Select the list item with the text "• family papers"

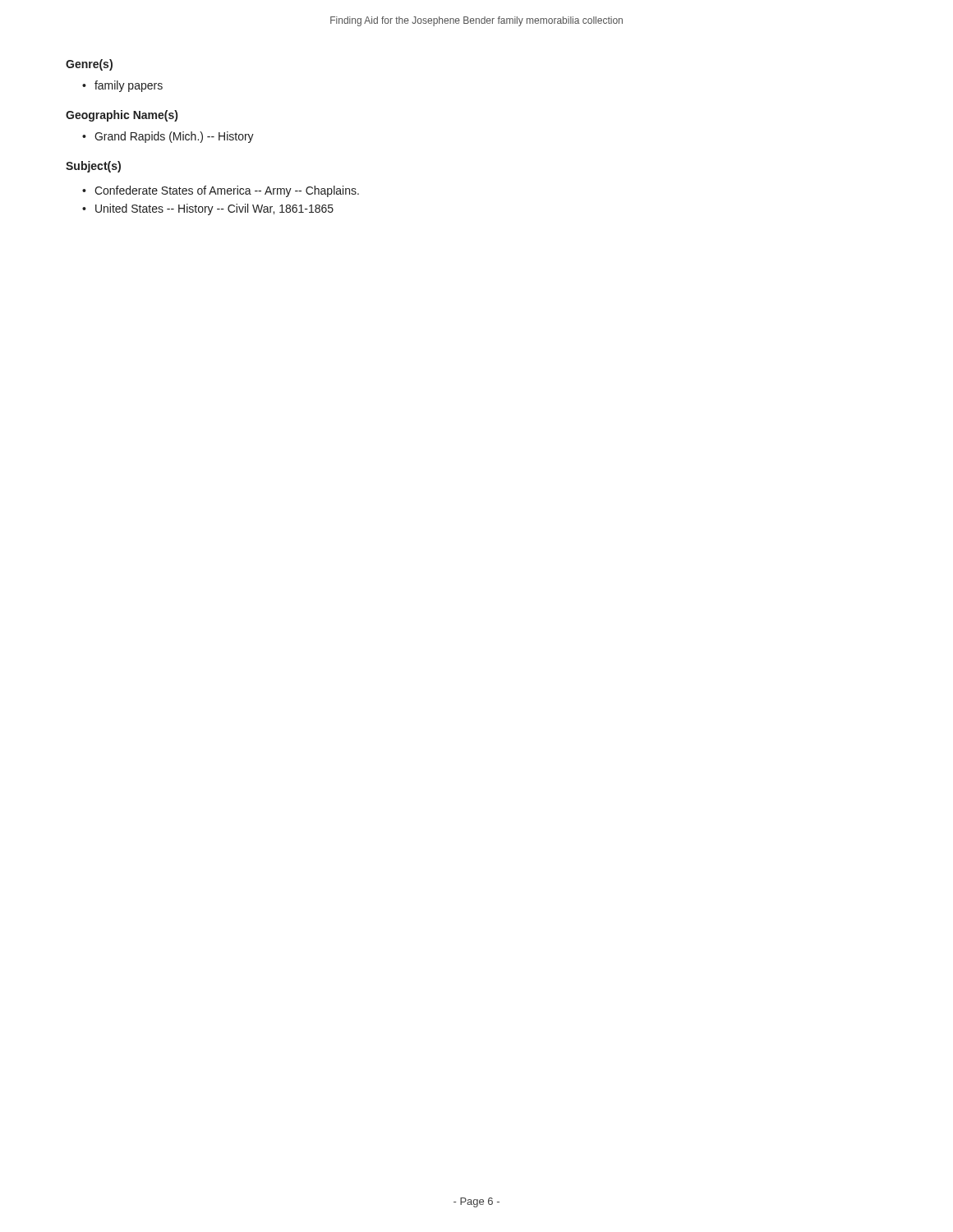point(122,85)
